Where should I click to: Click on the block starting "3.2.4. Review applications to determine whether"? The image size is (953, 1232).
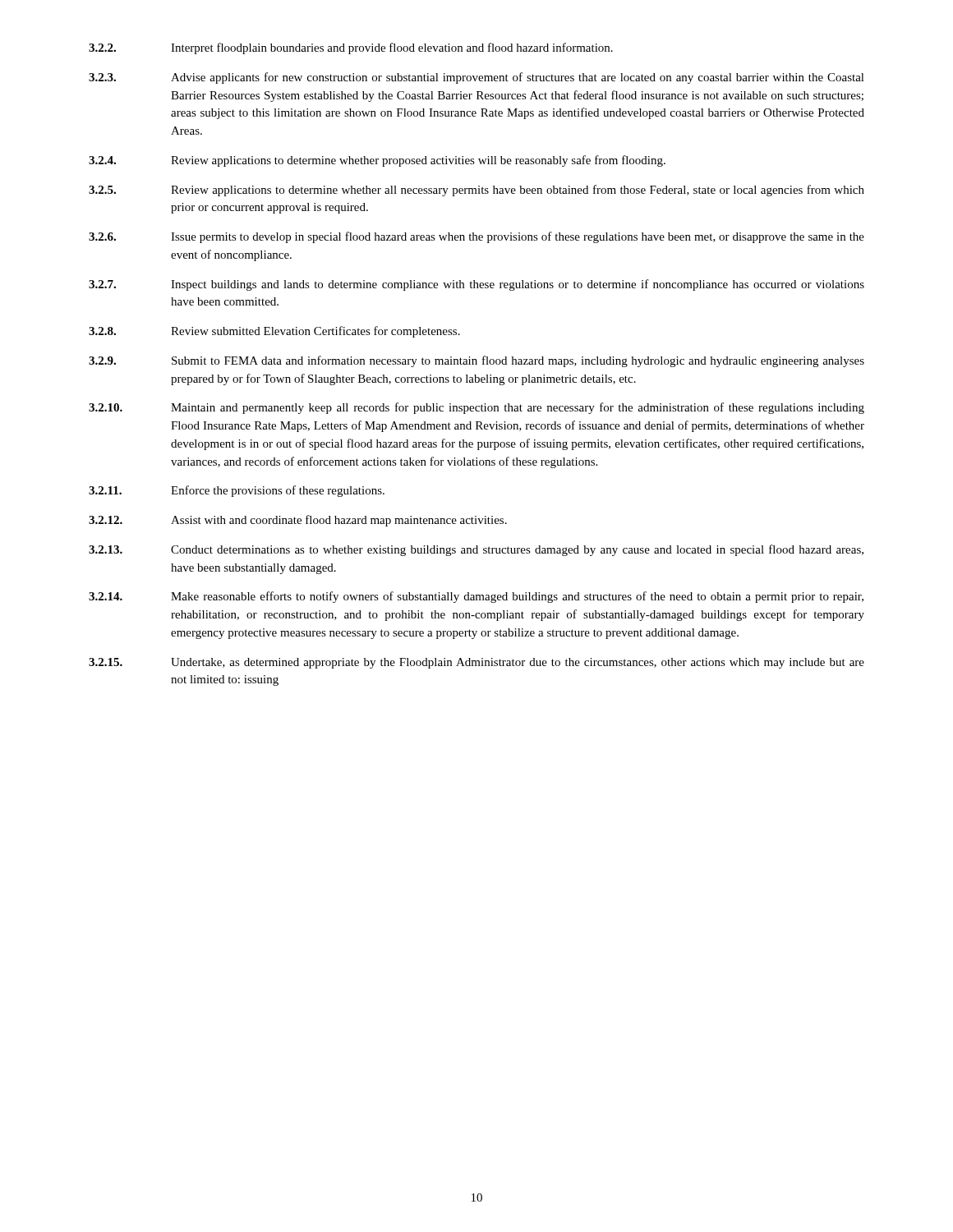(x=476, y=161)
